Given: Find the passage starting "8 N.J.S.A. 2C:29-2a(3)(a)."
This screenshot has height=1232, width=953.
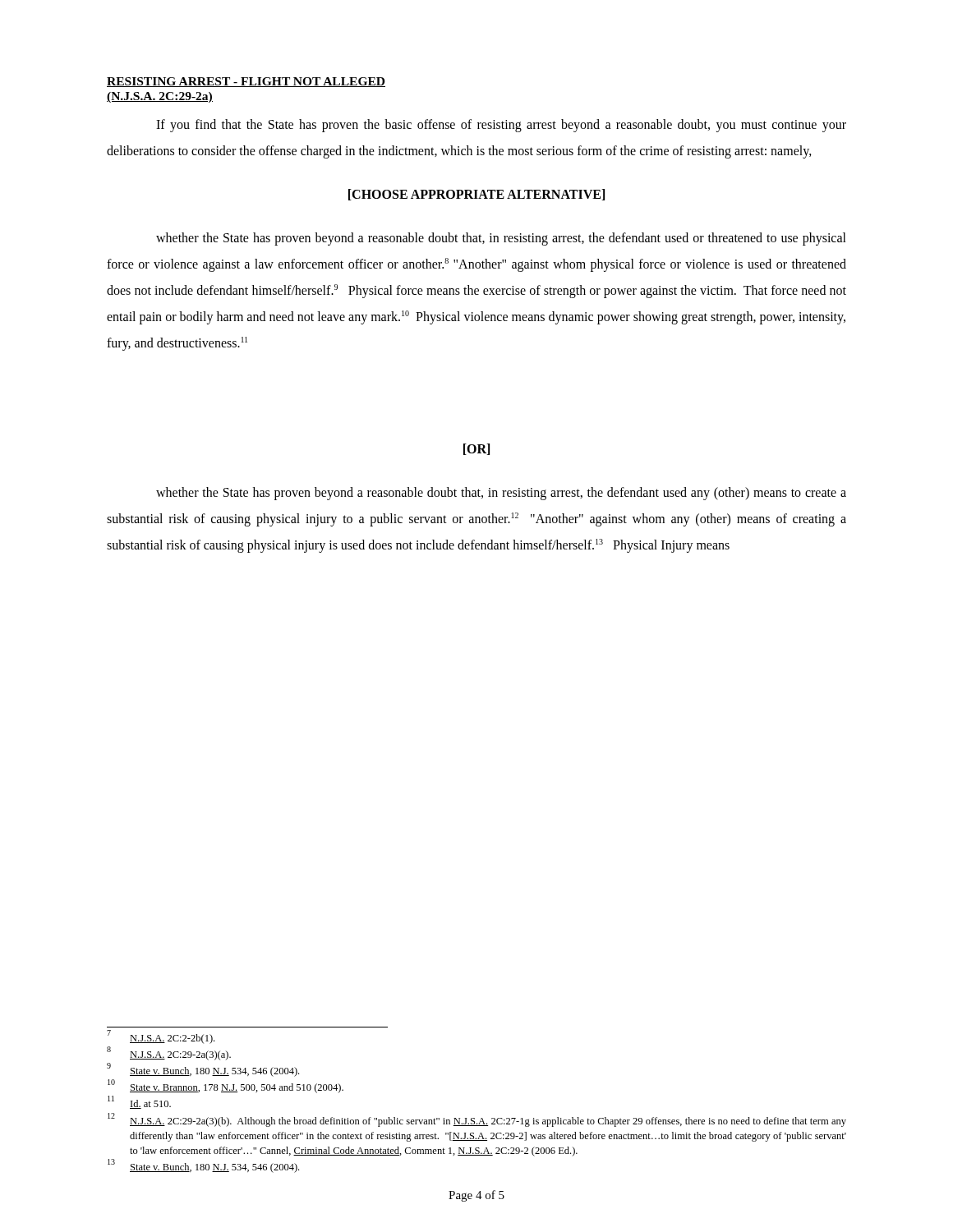Looking at the screenshot, I should (x=169, y=1054).
